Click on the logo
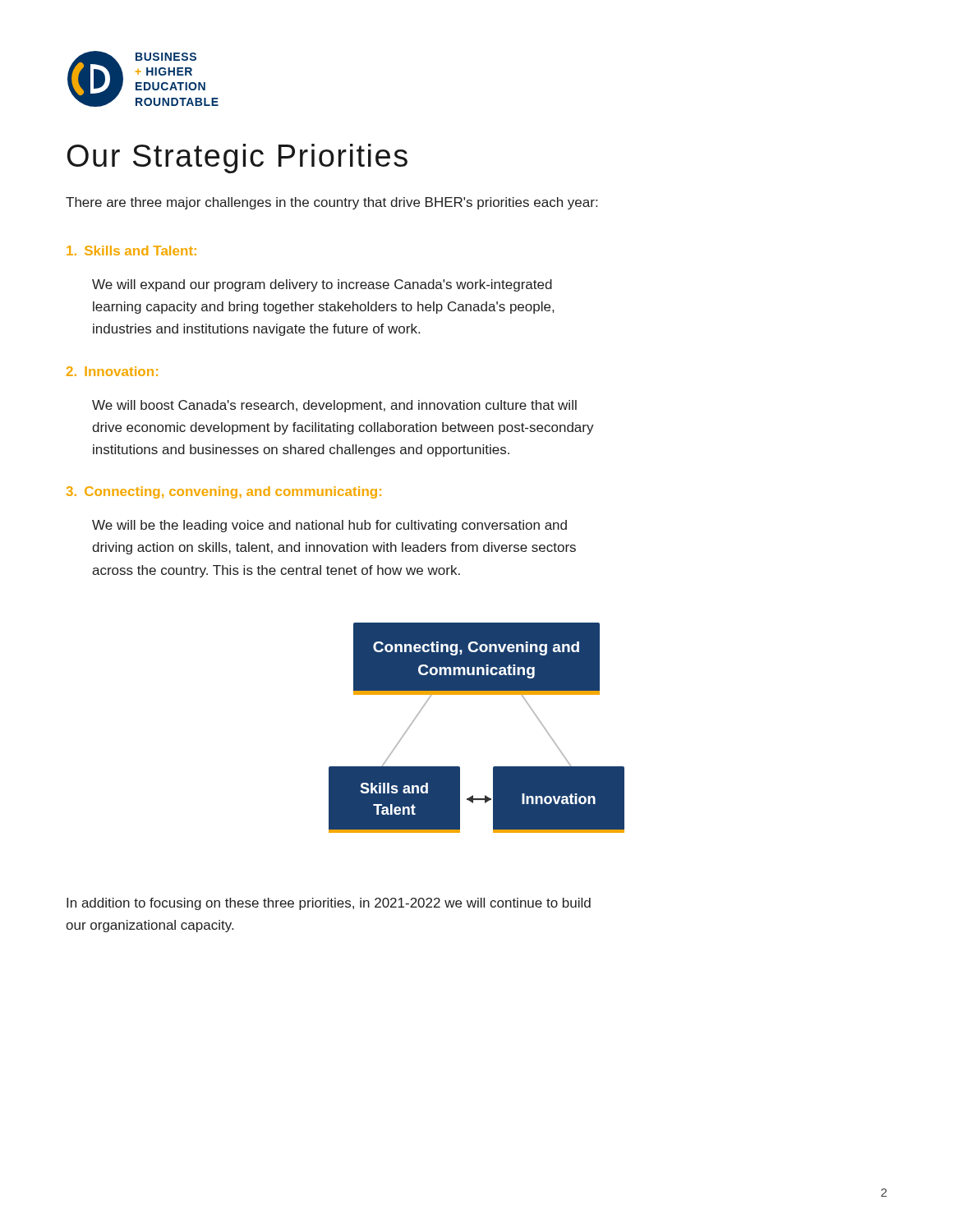 (x=476, y=79)
